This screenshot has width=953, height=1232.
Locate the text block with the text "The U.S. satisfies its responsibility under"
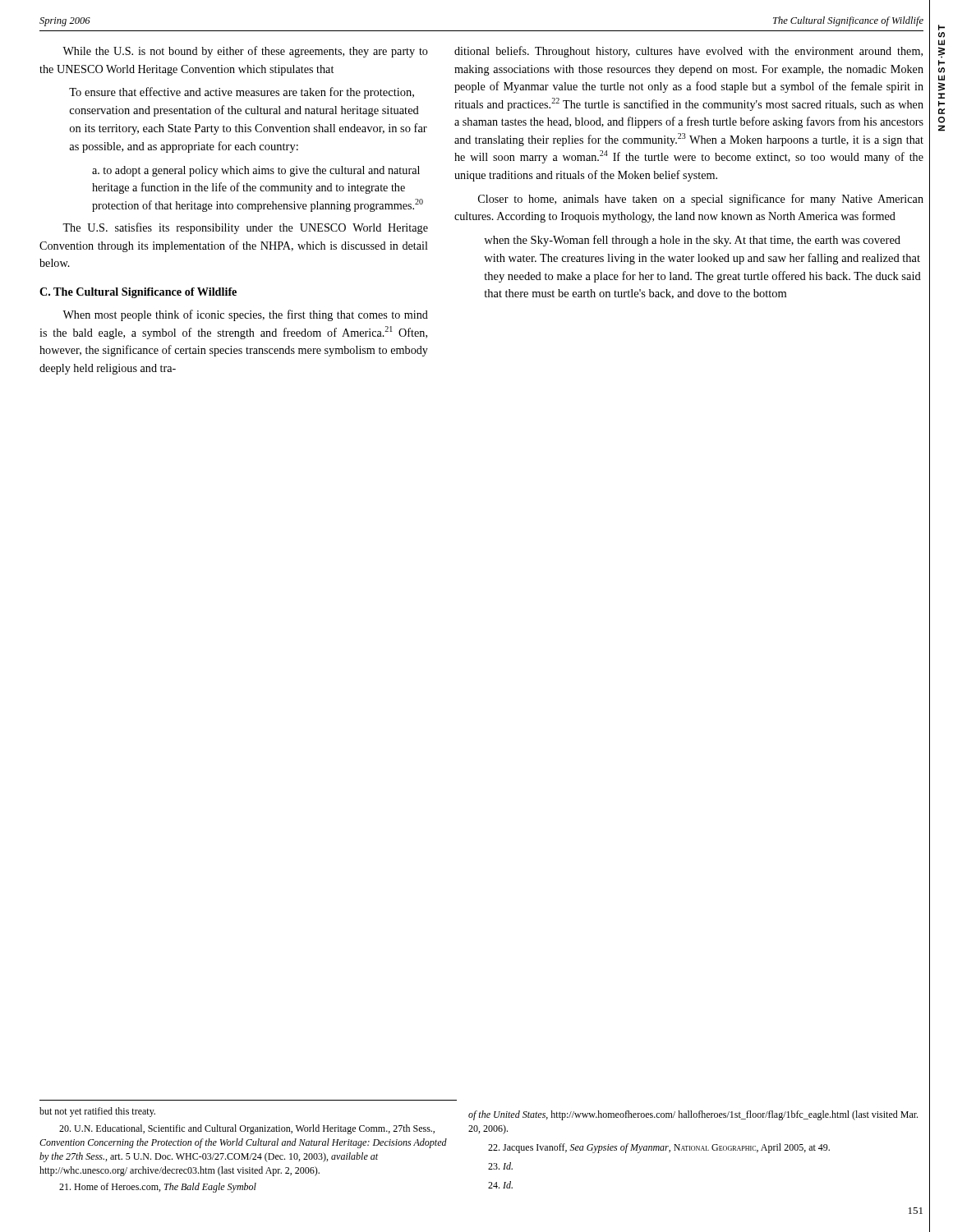pos(234,246)
